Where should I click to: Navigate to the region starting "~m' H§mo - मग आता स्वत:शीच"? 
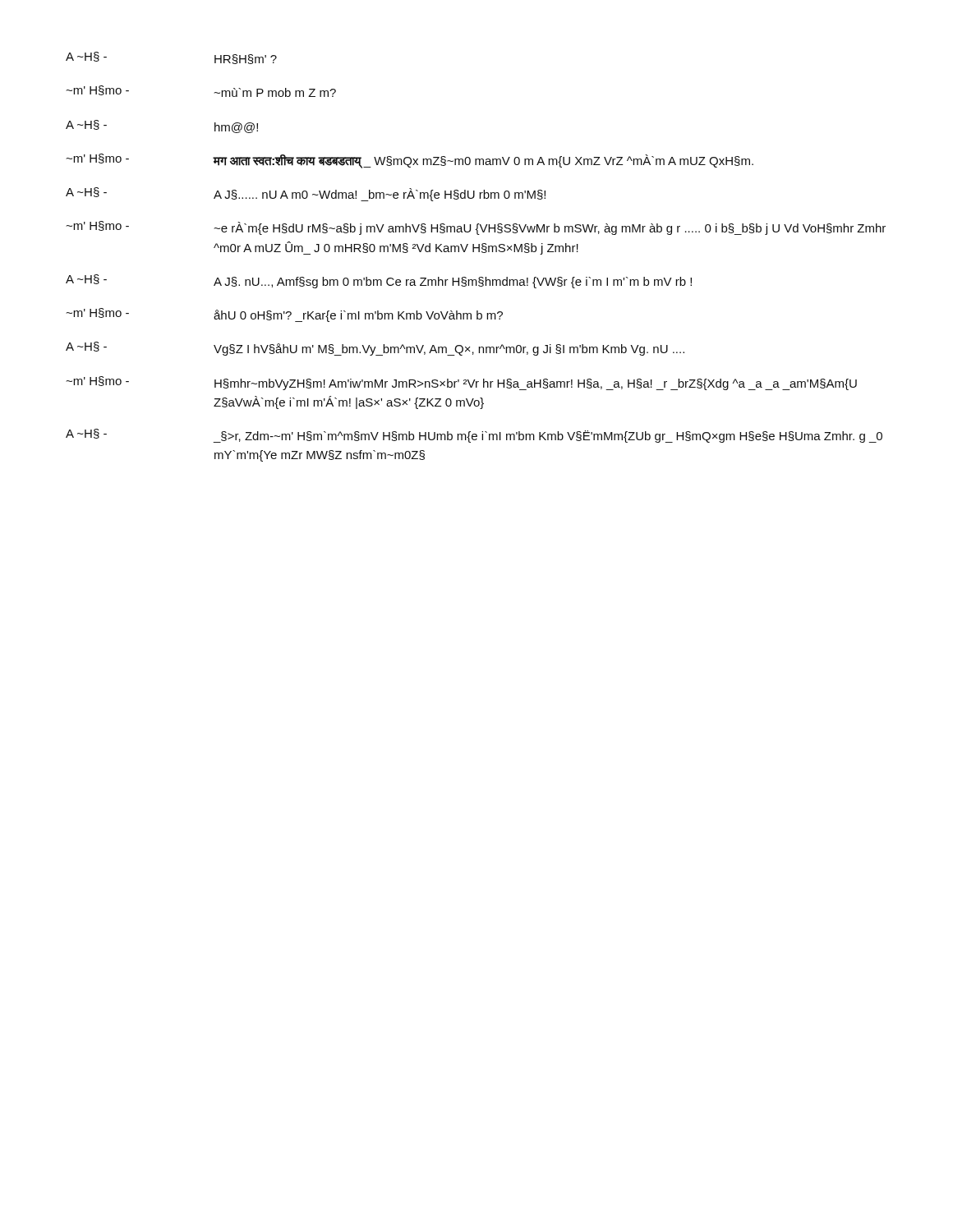[476, 160]
